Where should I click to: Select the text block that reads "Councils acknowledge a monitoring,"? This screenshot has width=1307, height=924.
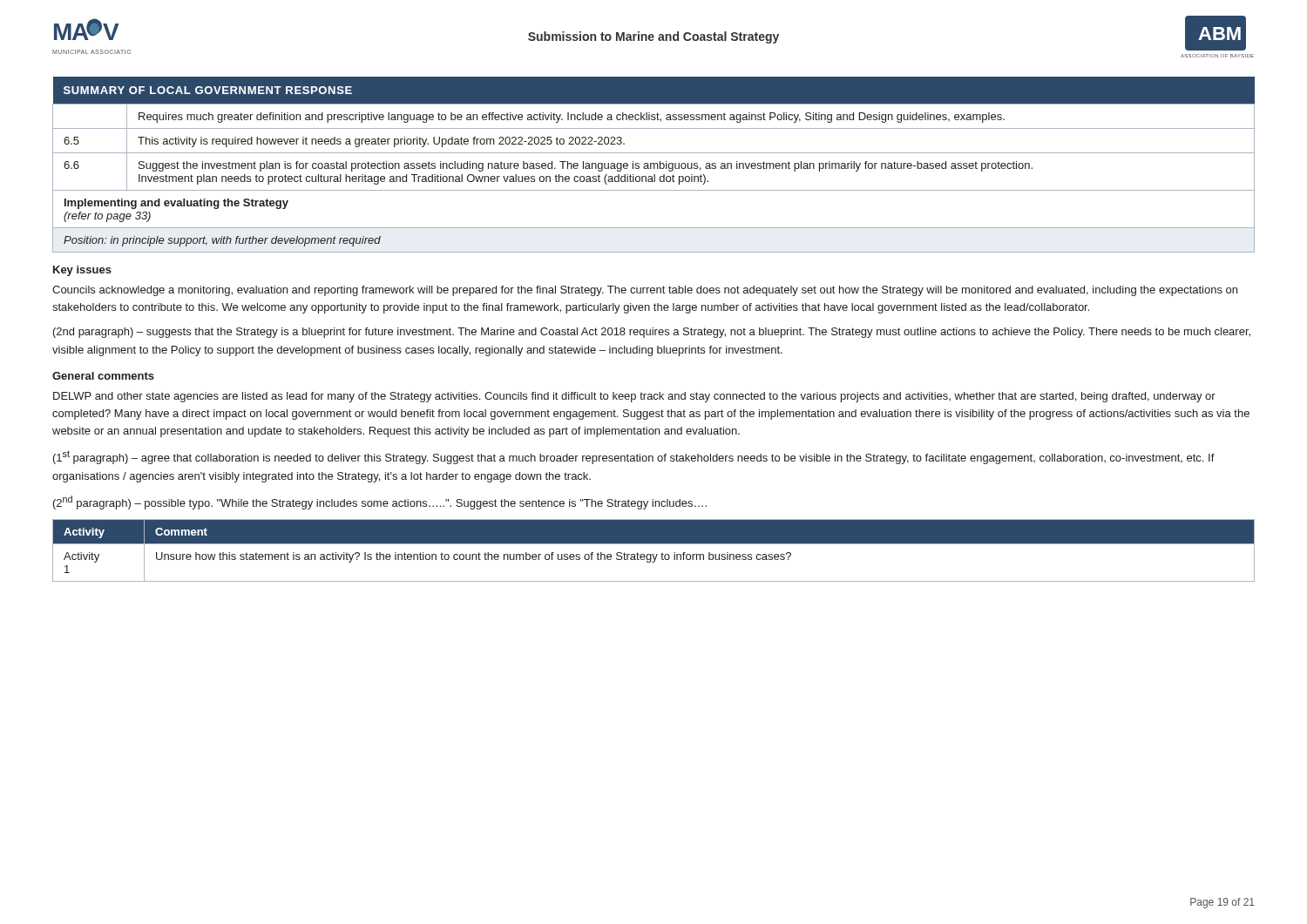tap(654, 320)
